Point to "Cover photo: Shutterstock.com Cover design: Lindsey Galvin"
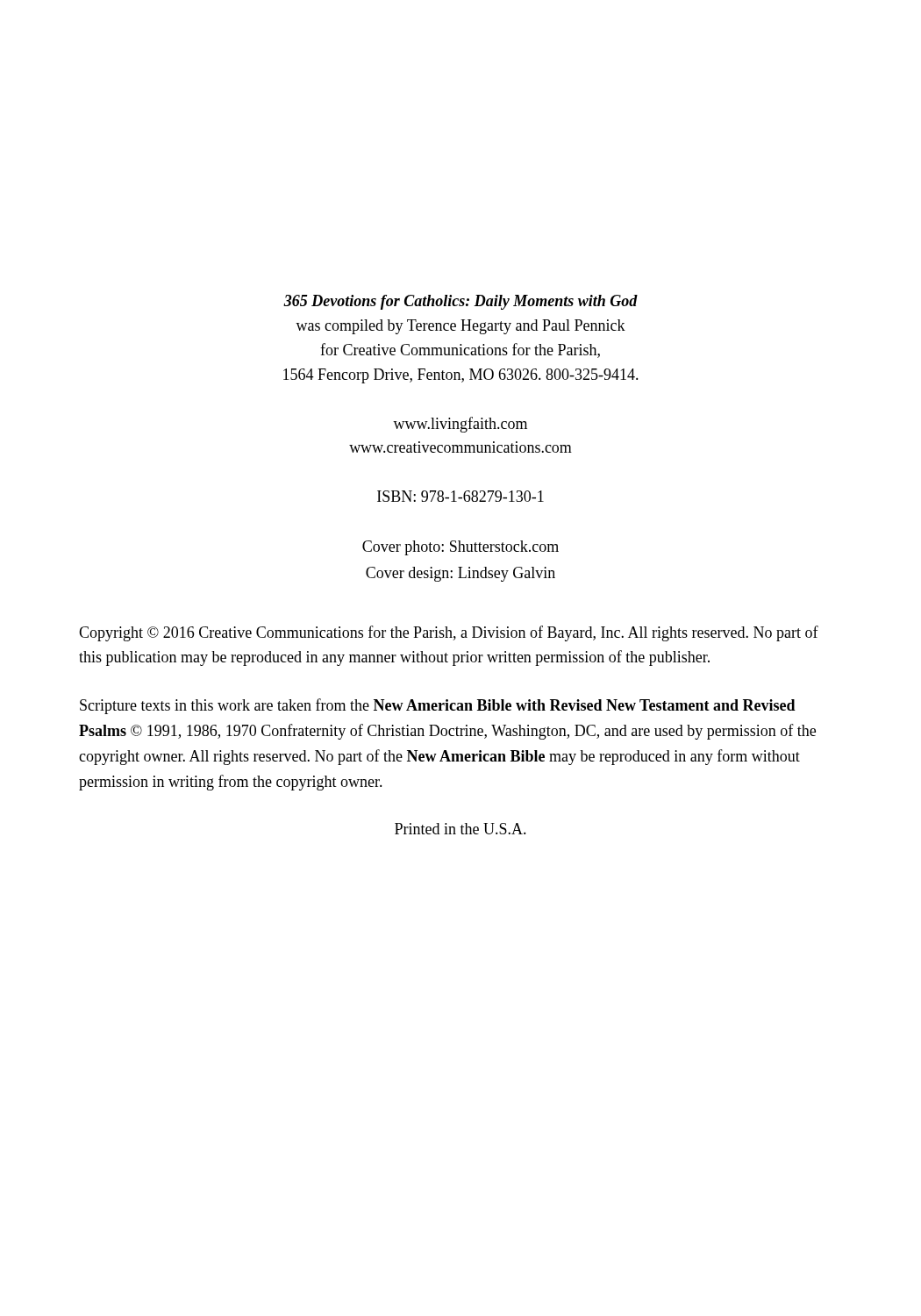 click(x=460, y=560)
